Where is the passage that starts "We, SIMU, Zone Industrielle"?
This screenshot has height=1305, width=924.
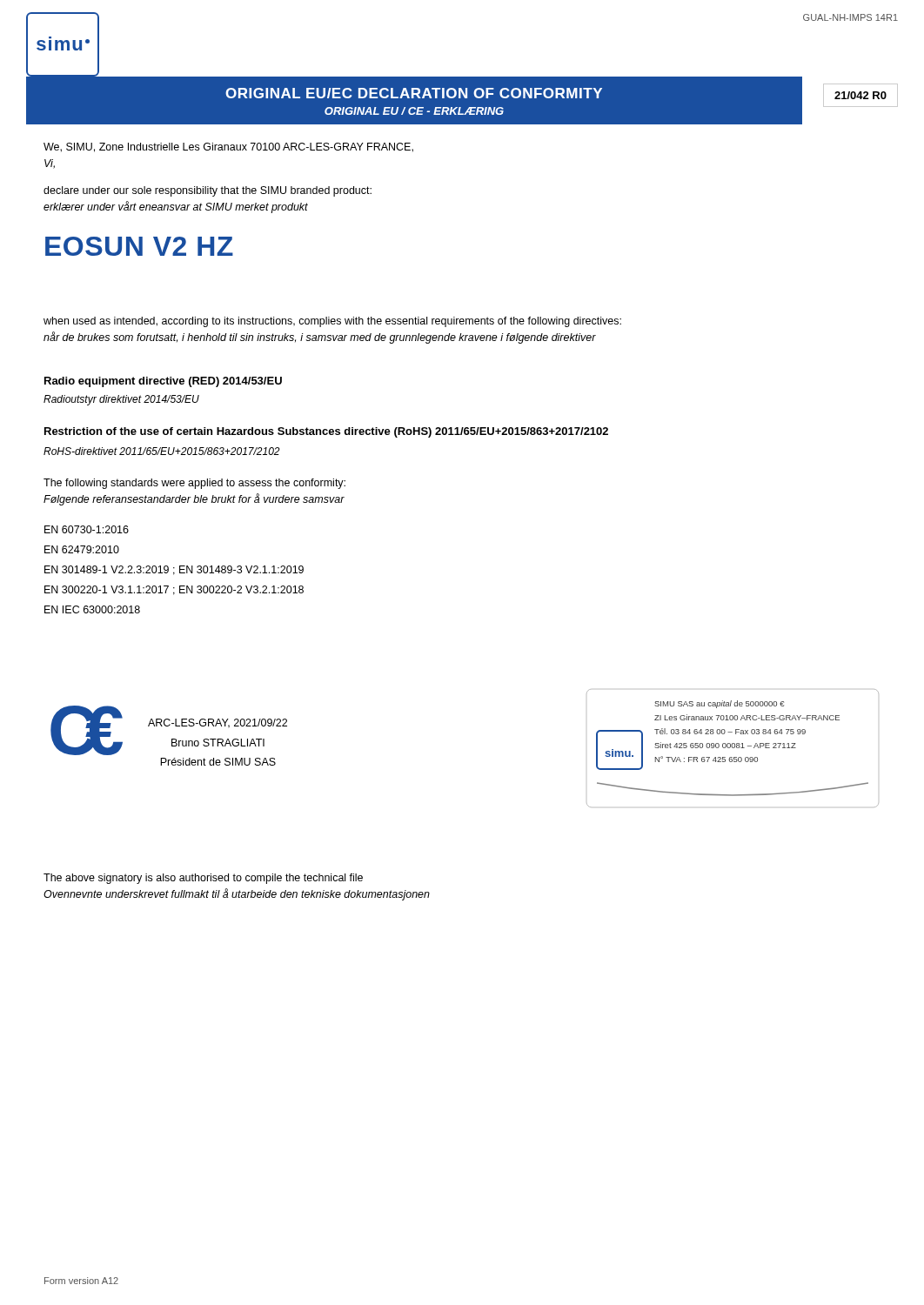pyautogui.click(x=229, y=155)
